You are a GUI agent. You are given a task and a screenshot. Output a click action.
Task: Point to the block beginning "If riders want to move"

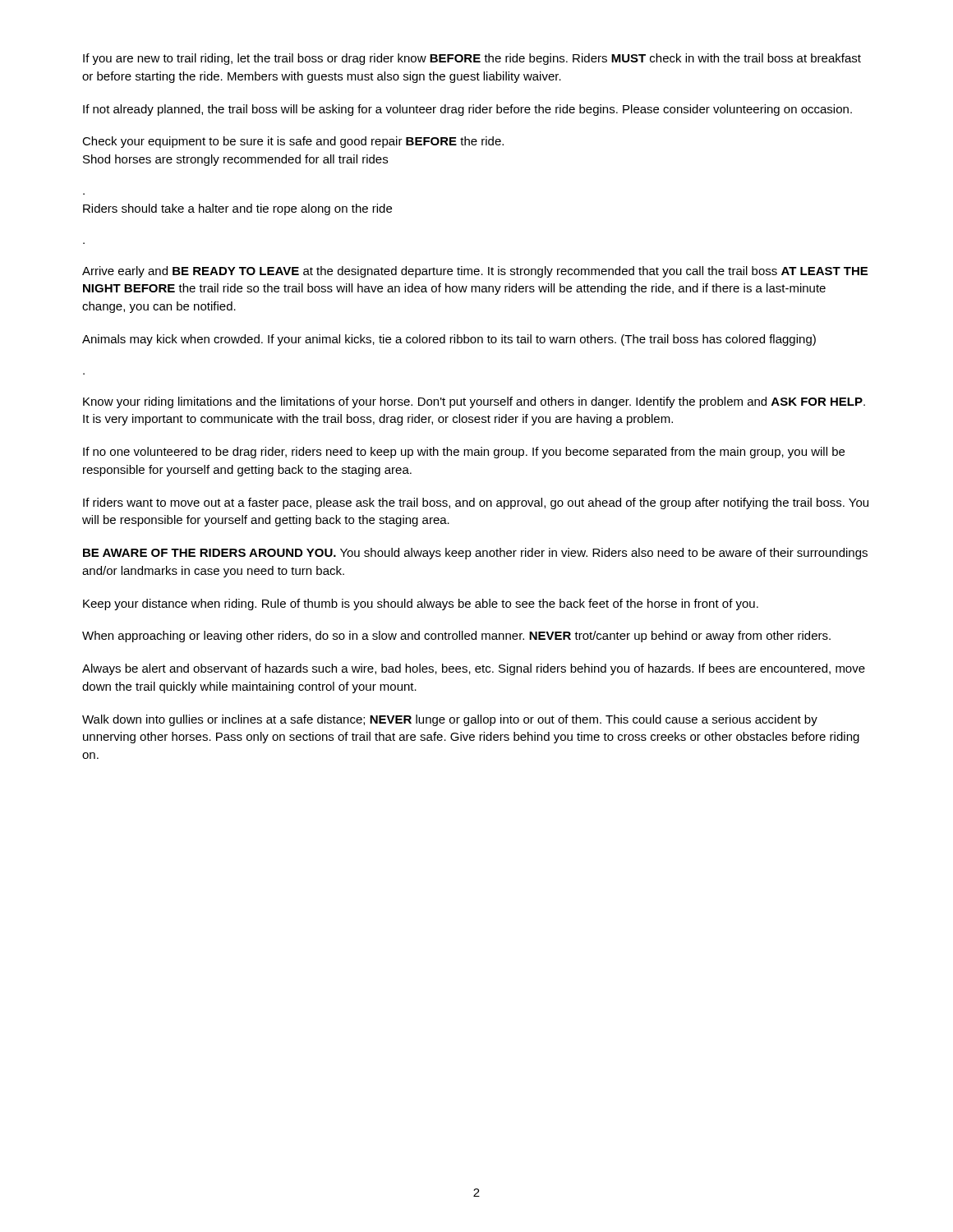(x=476, y=511)
